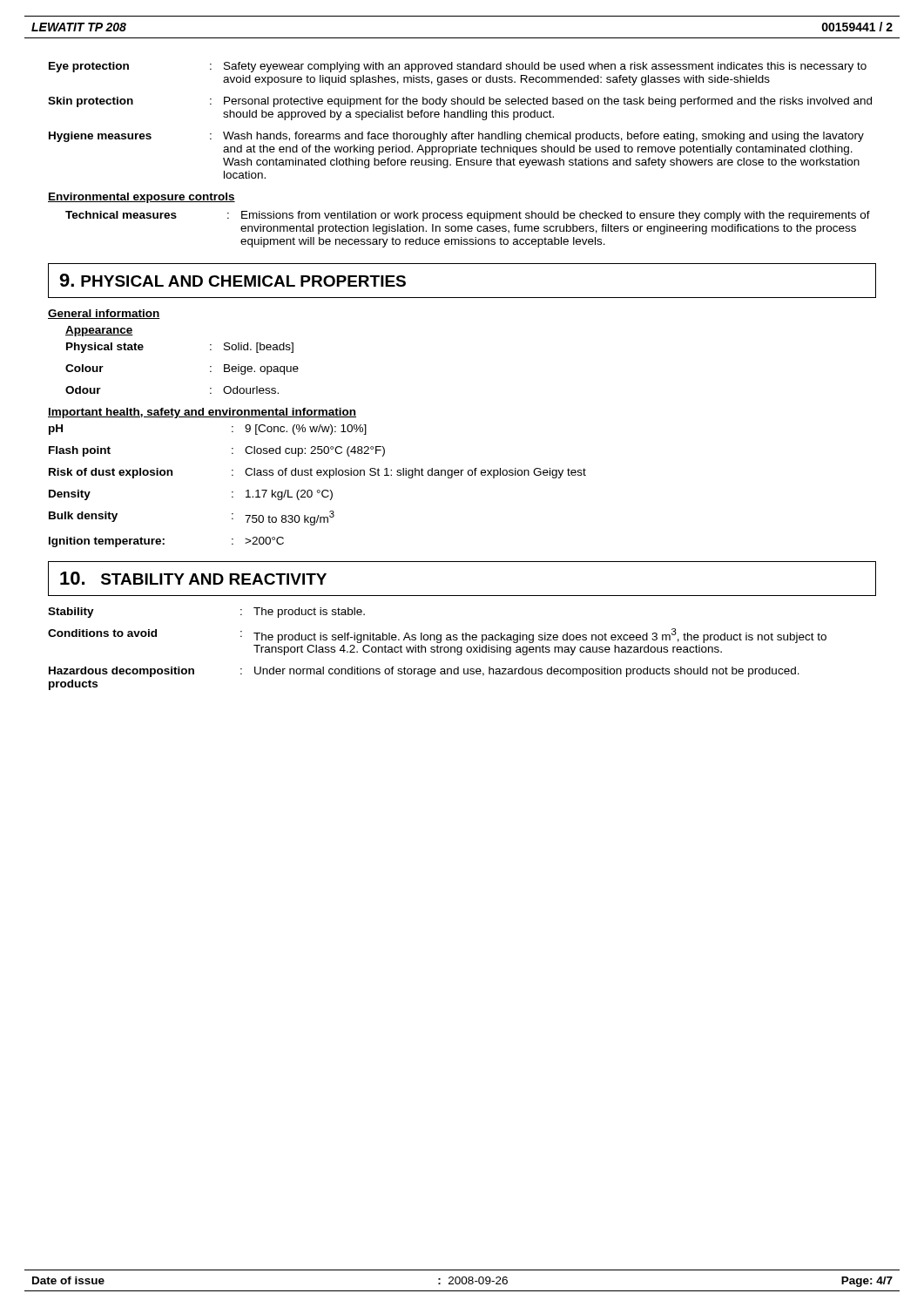Find the block on this page that starts "Technical measures : Emissions from ventilation or work"
Image resolution: width=924 pixels, height=1307 pixels.
click(462, 228)
